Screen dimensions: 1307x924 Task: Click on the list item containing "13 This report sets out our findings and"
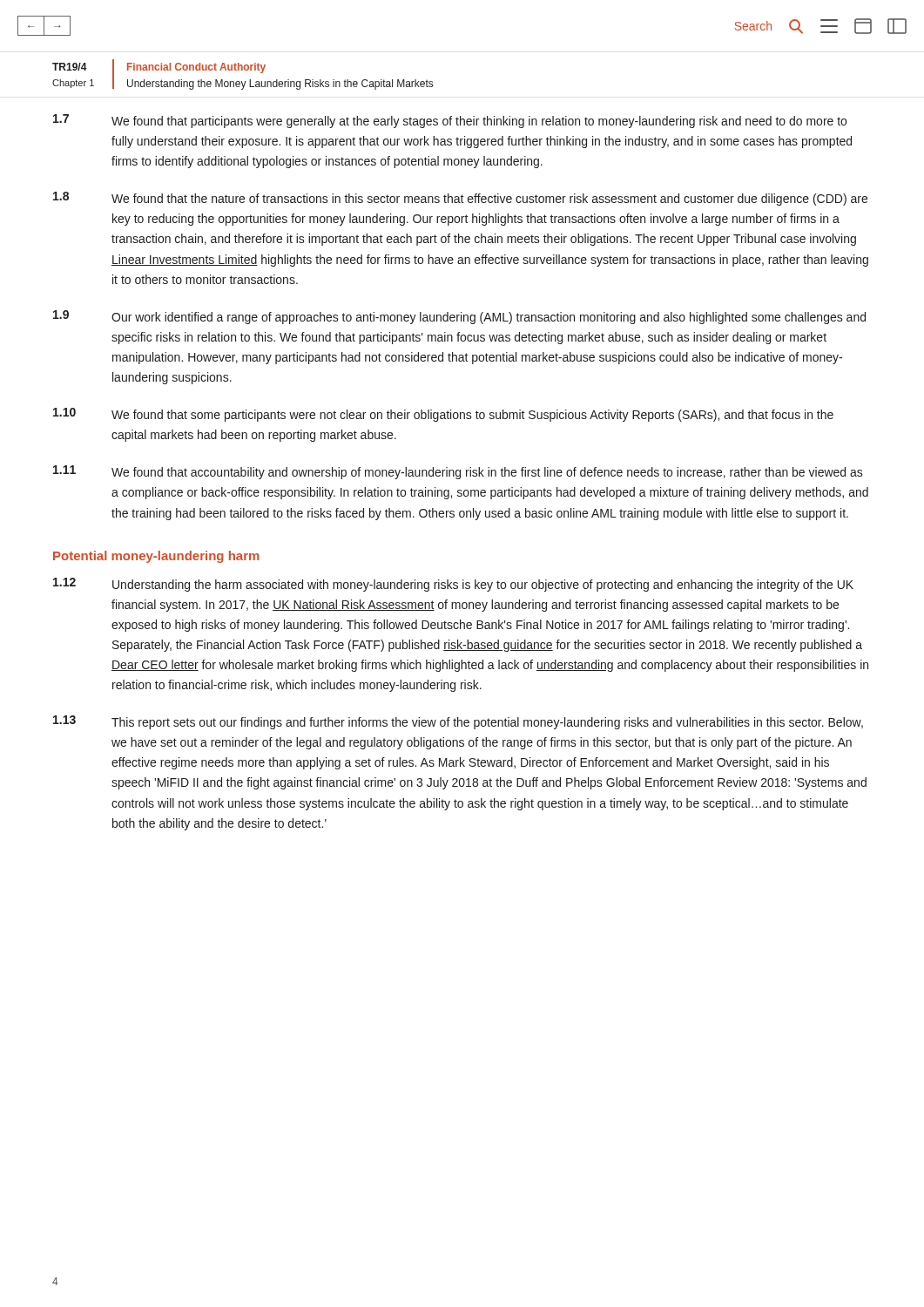[462, 773]
